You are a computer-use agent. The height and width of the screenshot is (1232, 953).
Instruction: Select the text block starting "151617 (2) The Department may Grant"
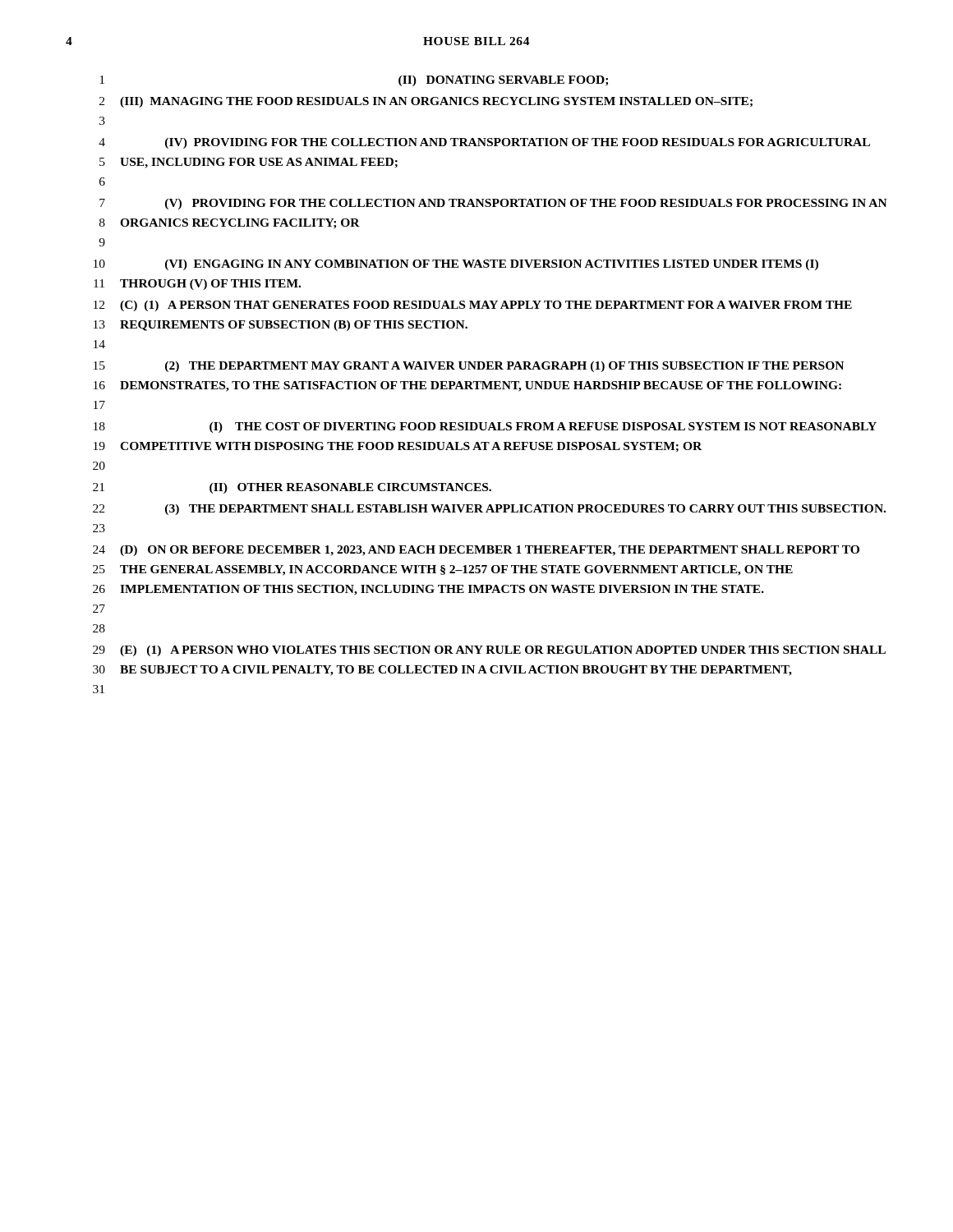pyautogui.click(x=476, y=385)
